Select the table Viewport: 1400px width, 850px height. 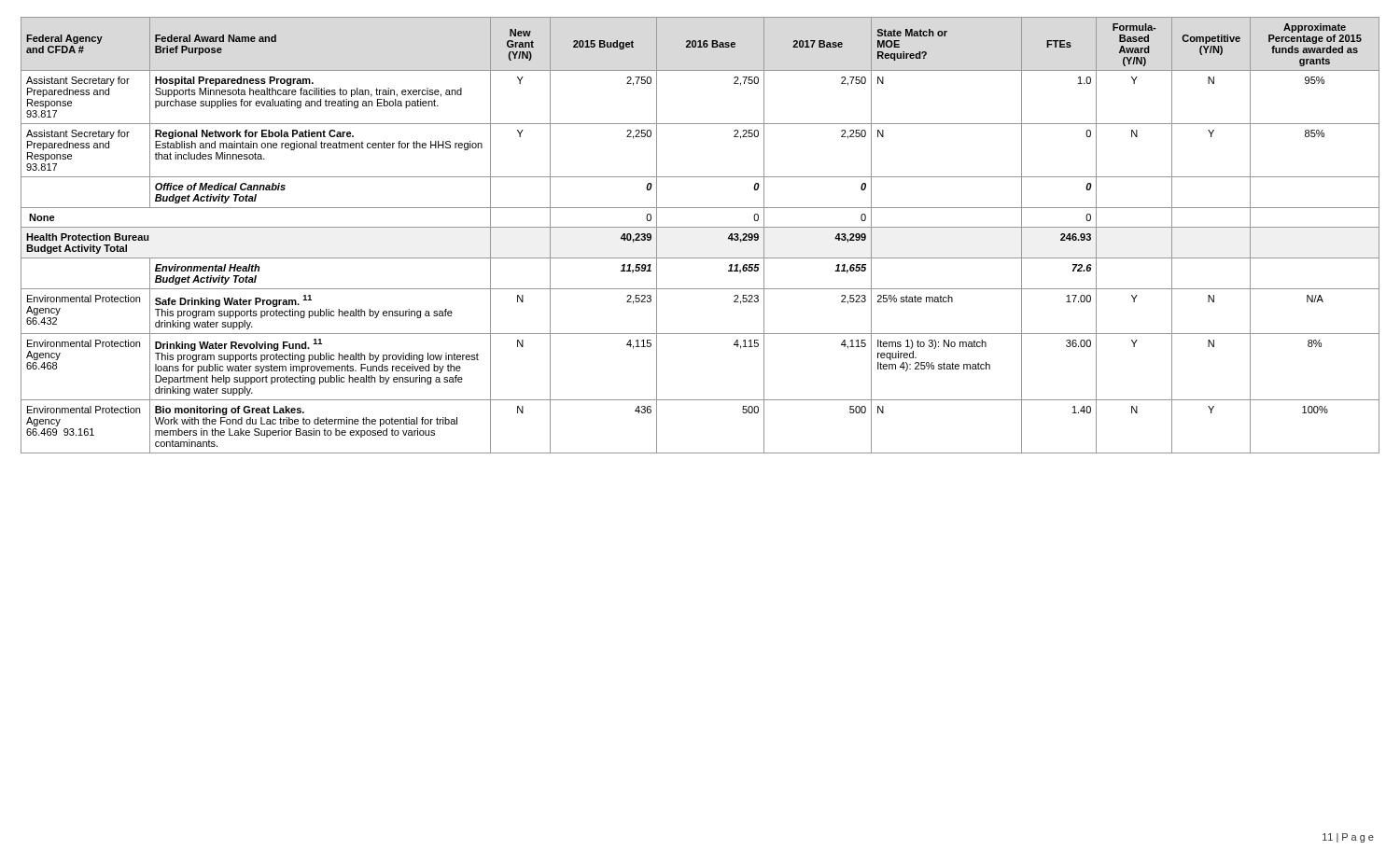(x=700, y=235)
